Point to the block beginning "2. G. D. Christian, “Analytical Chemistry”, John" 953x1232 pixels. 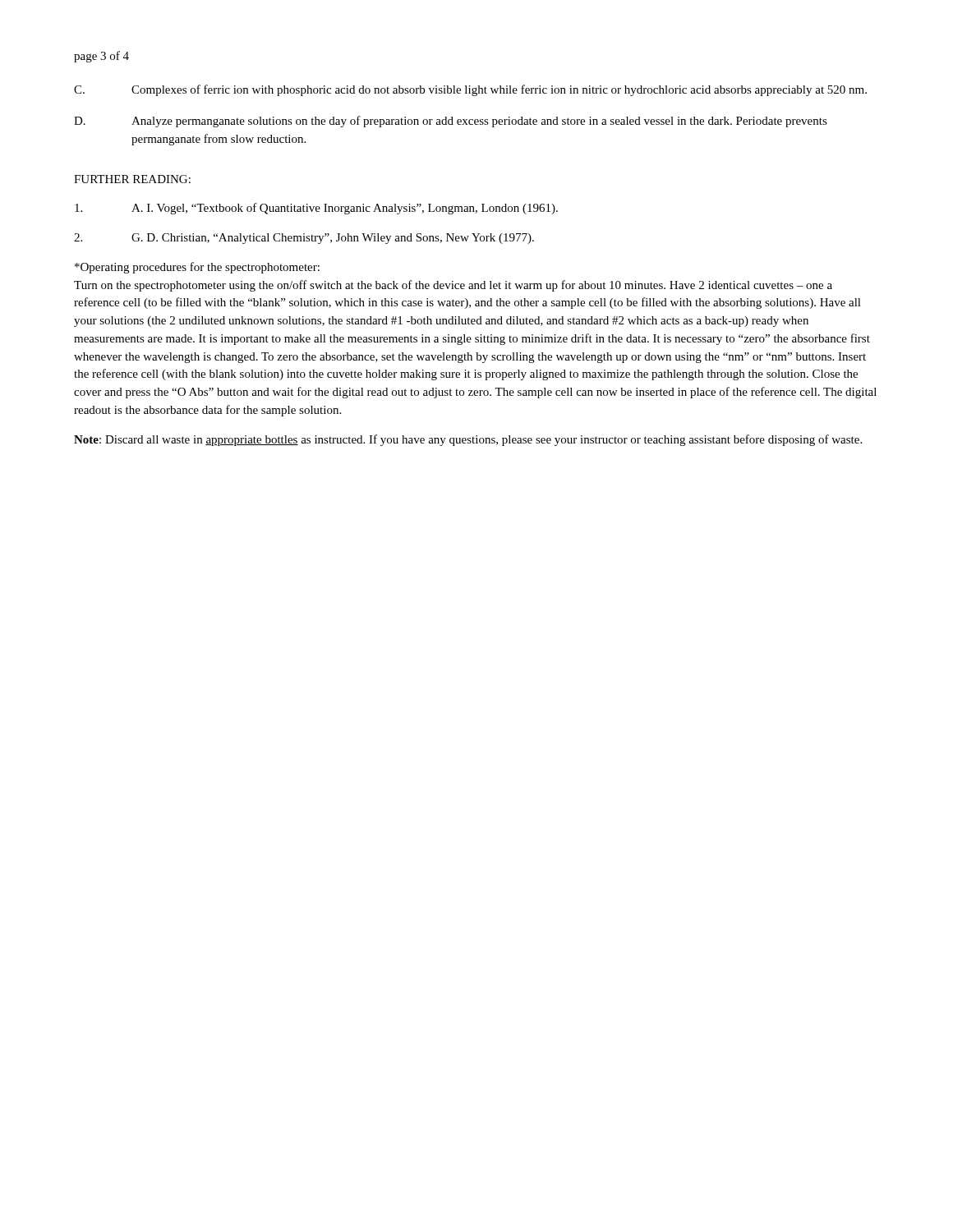(476, 238)
